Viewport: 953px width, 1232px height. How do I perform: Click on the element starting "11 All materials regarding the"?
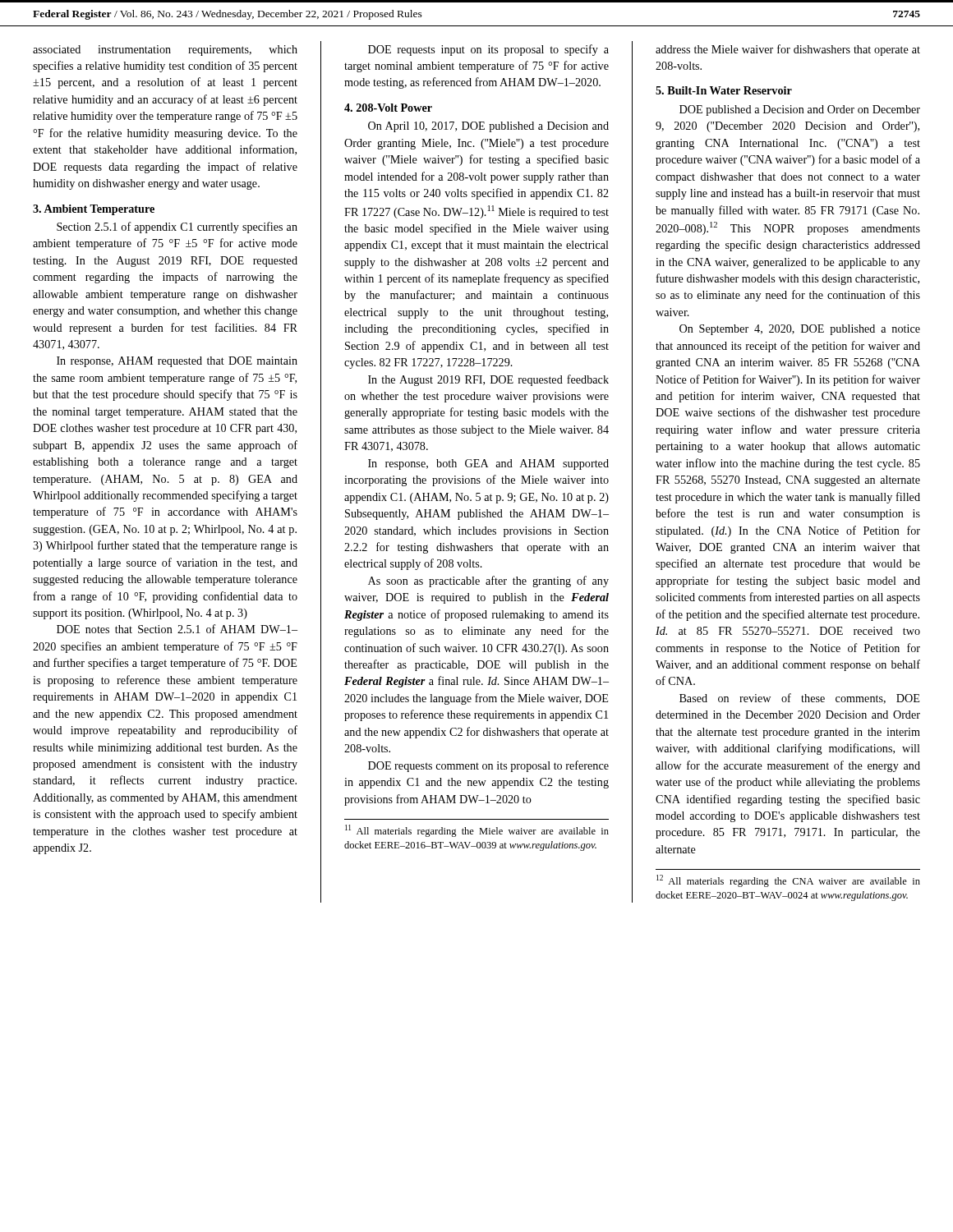(x=476, y=838)
